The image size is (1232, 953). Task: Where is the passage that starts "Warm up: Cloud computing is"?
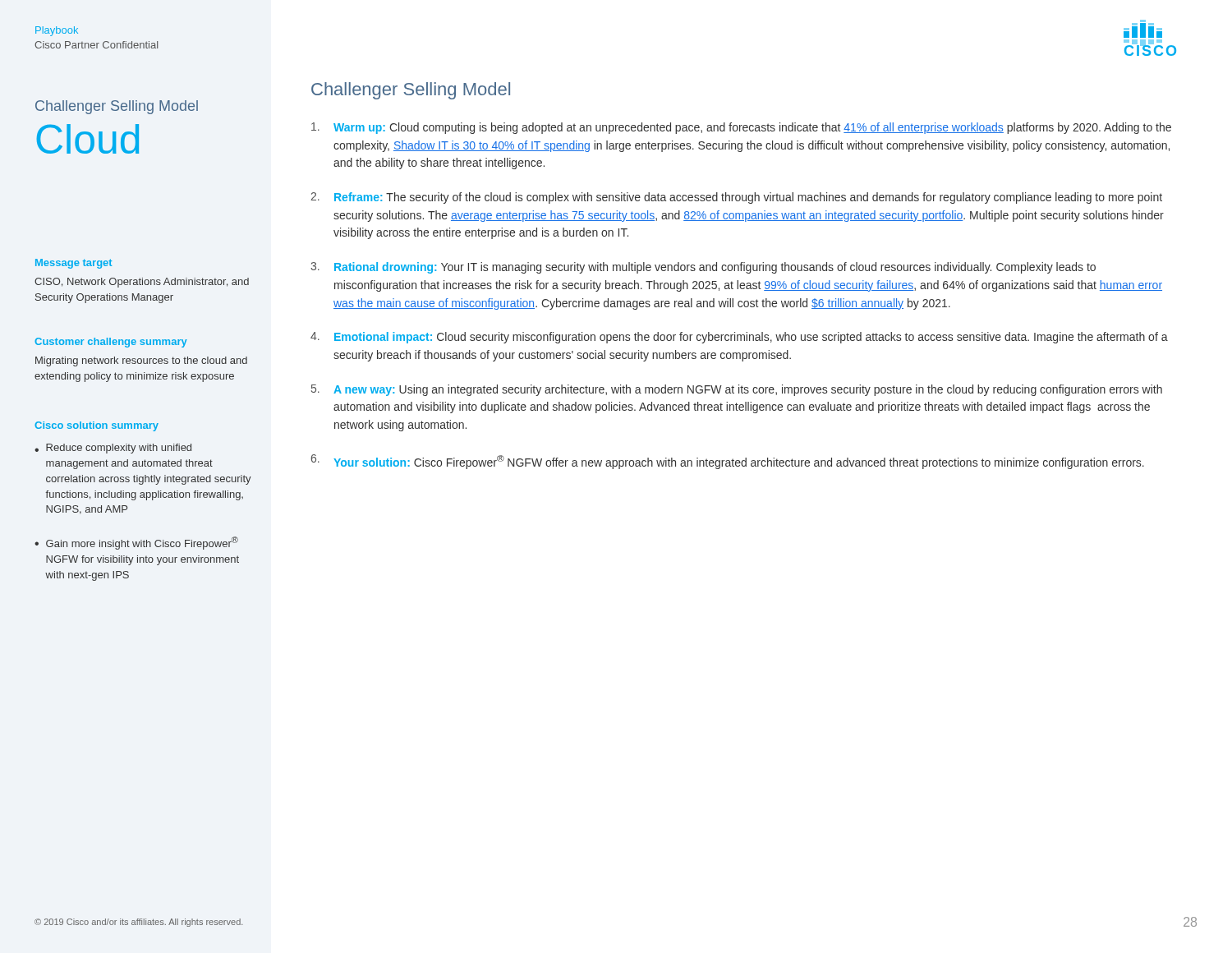[x=745, y=146]
